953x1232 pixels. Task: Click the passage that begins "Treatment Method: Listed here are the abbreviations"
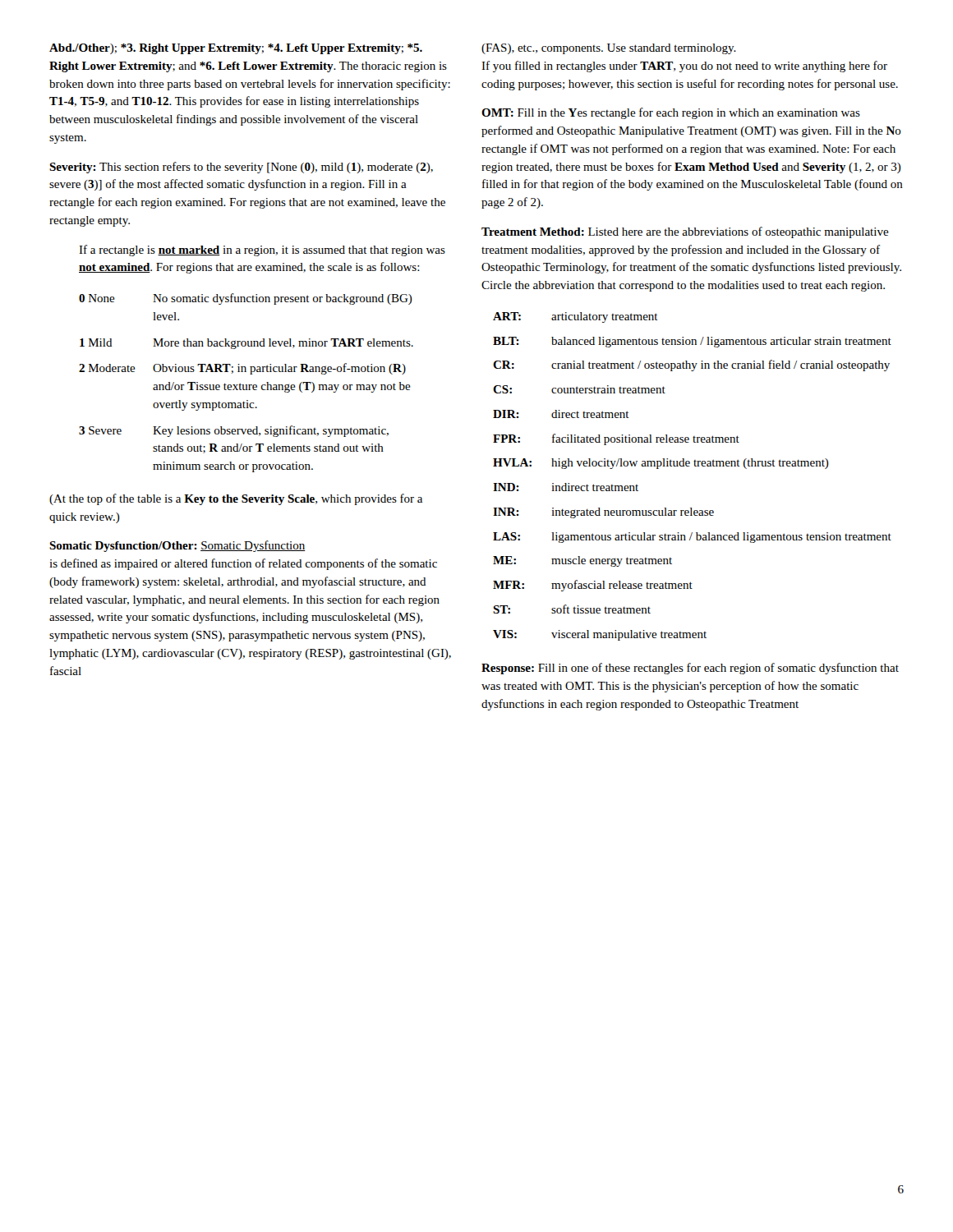click(x=692, y=258)
